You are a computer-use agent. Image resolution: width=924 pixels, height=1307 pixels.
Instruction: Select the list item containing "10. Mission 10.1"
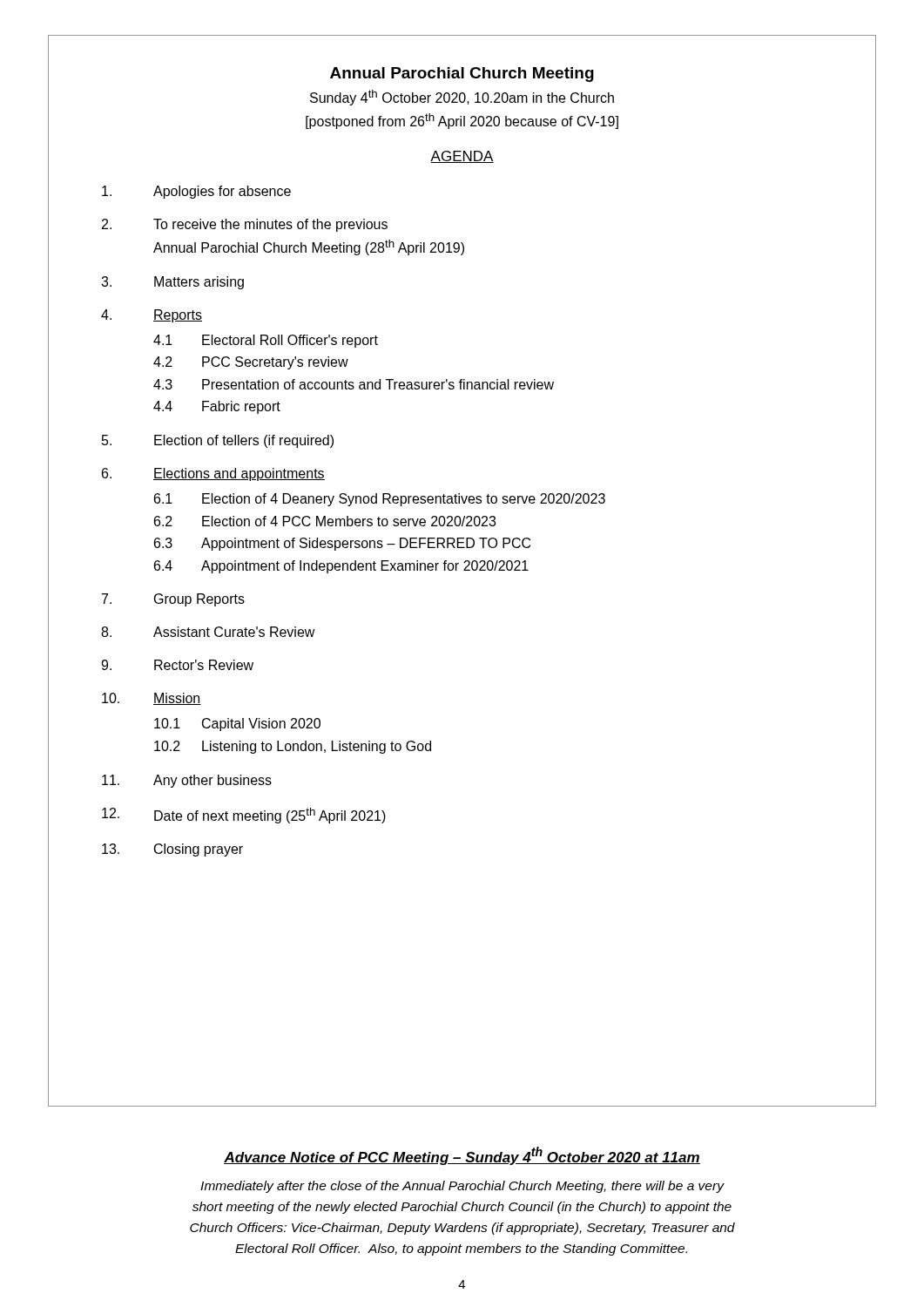tap(152, 699)
